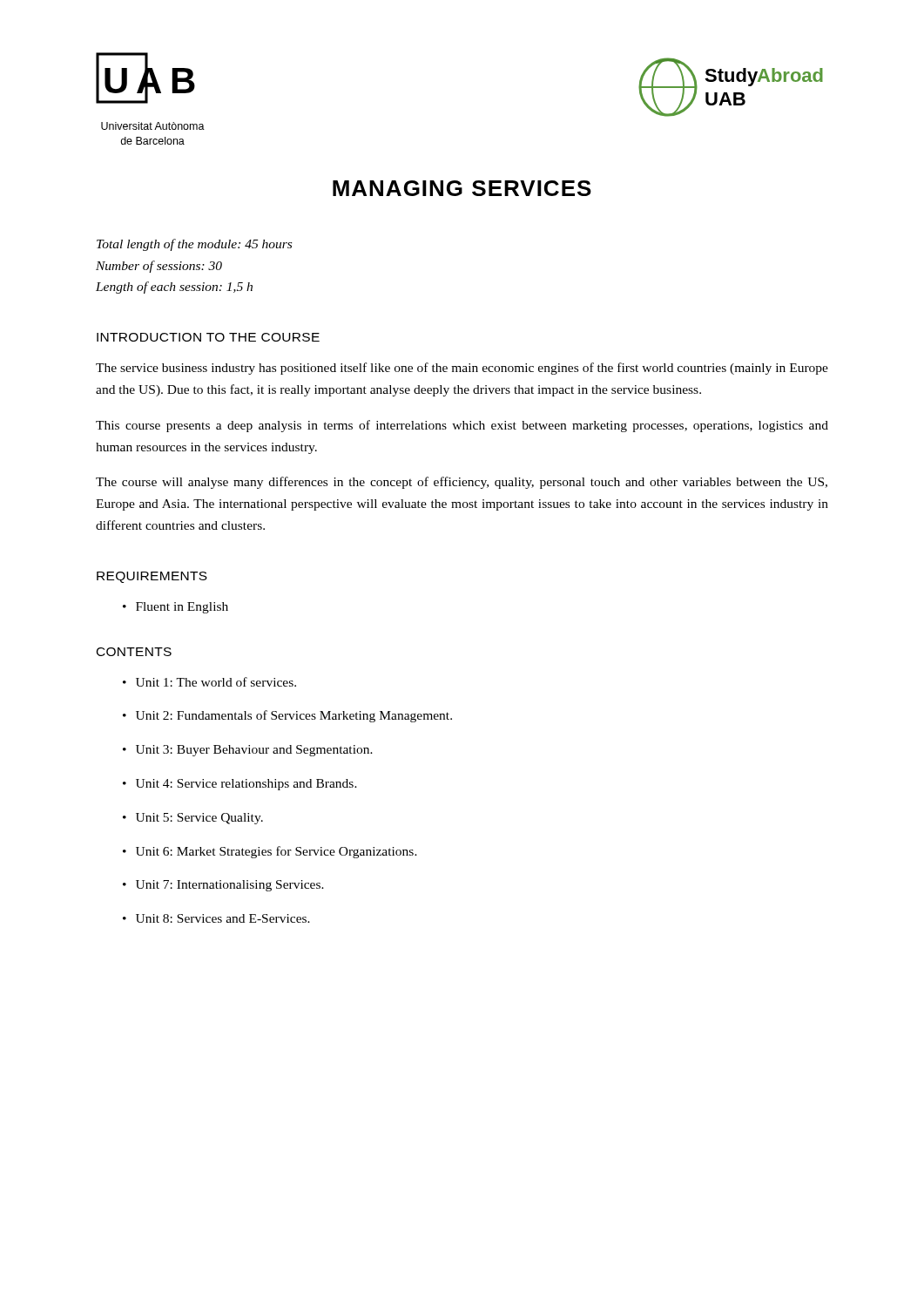Click the passage that begins "• Unit 2: Fundamentals"
The image size is (924, 1307).
[x=287, y=716]
